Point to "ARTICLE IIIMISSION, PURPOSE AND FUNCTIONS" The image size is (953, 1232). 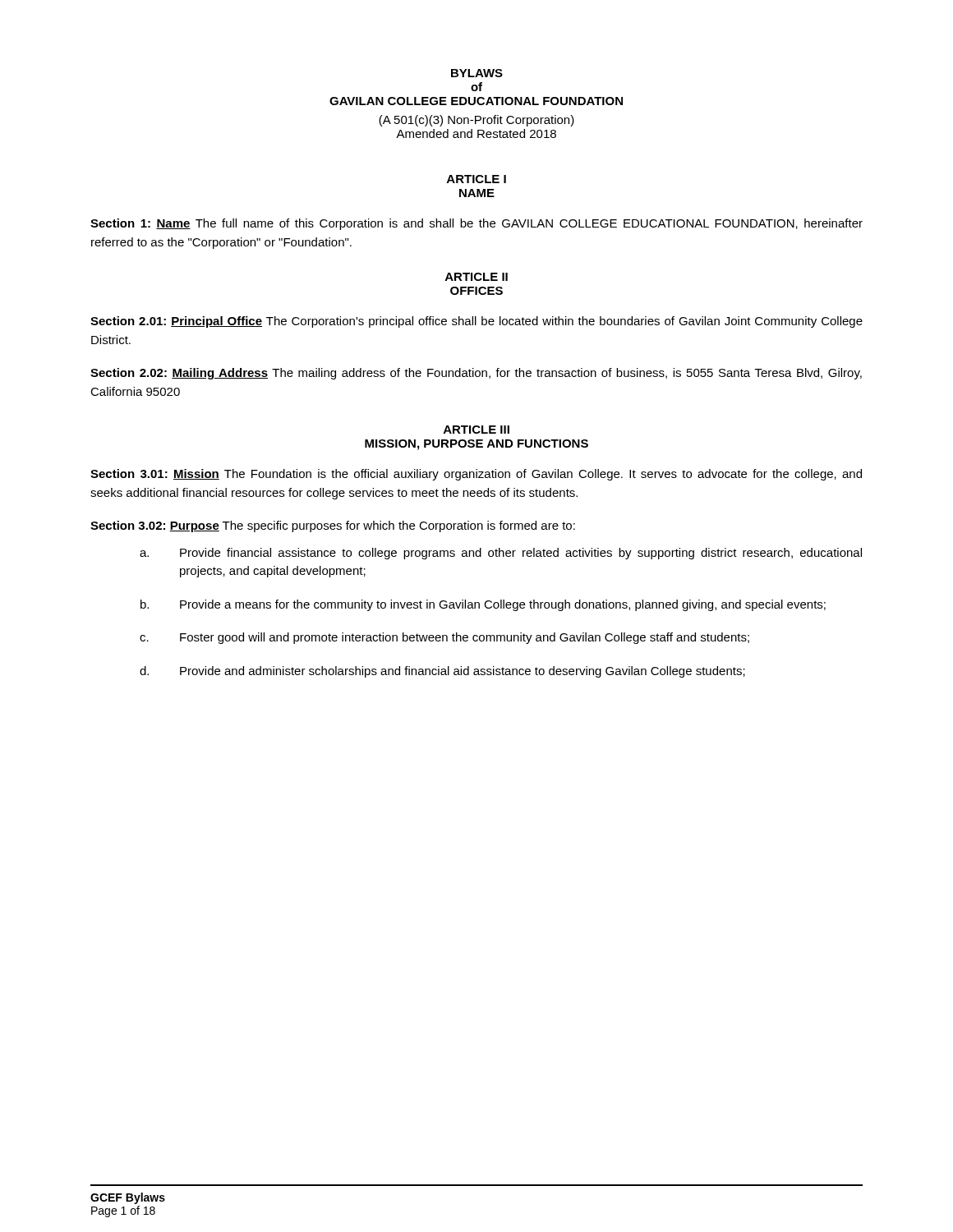pyautogui.click(x=476, y=436)
